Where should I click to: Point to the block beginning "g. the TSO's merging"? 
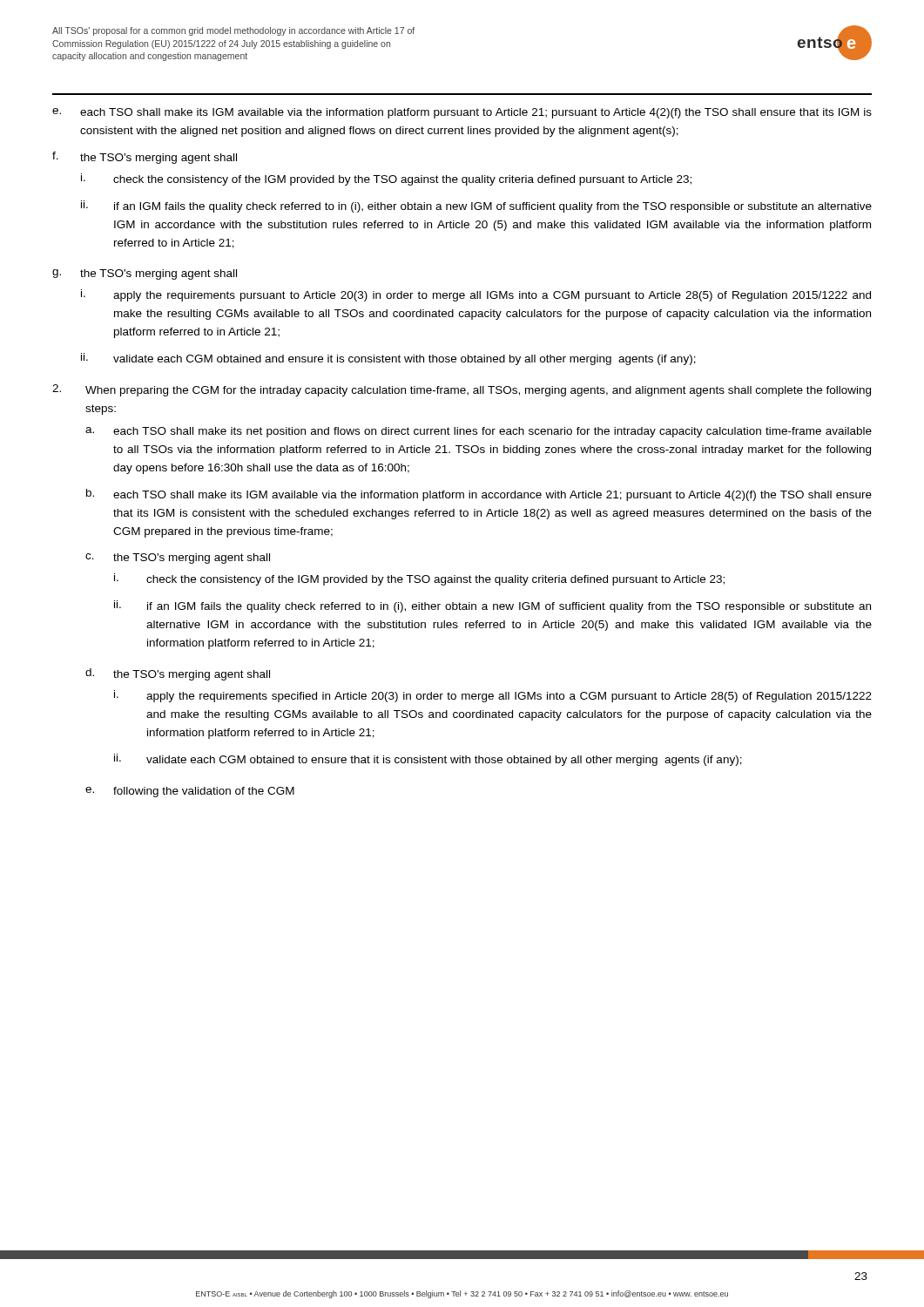(x=462, y=321)
